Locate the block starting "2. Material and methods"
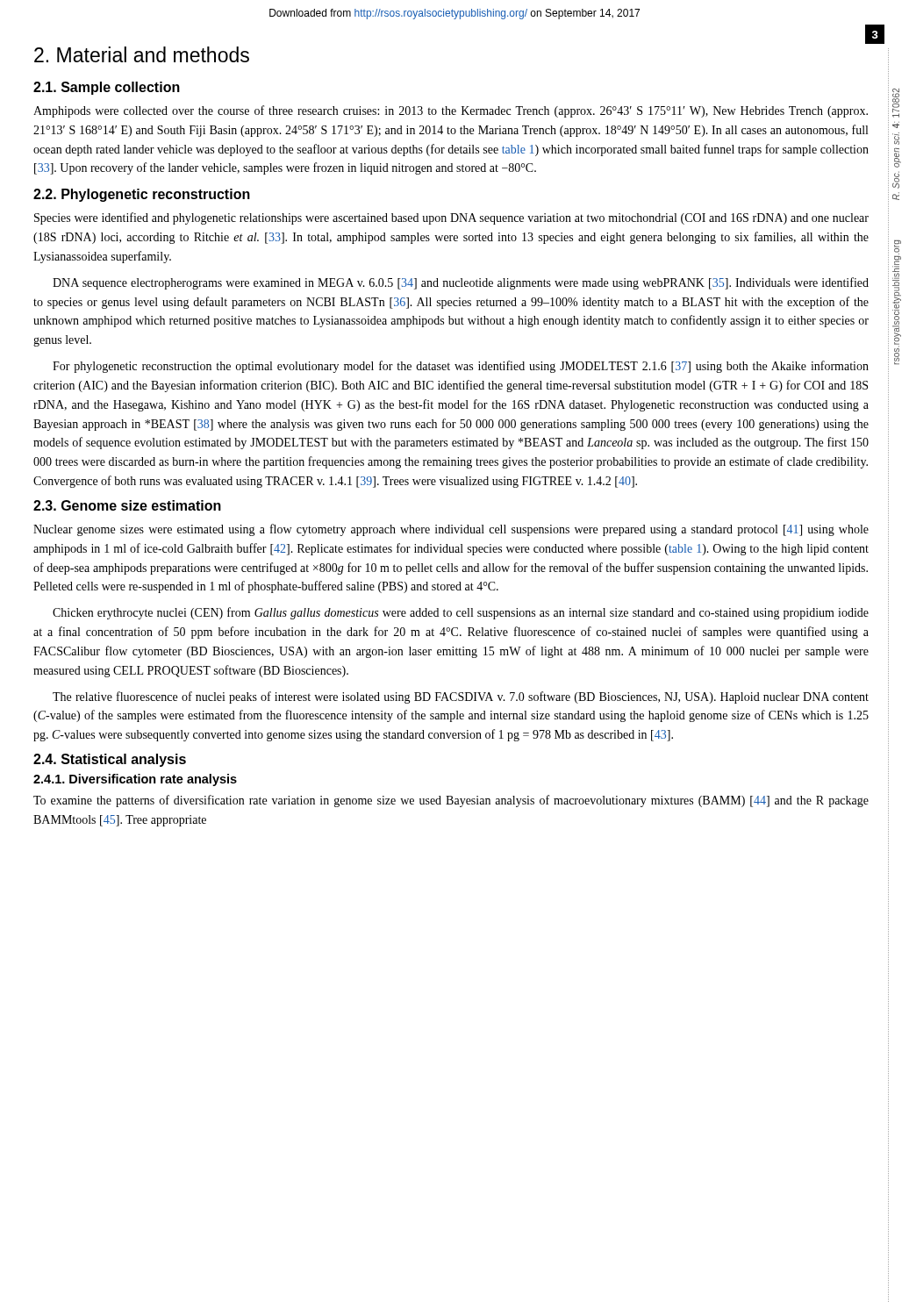Screen dimensions: 1316x909 142,55
